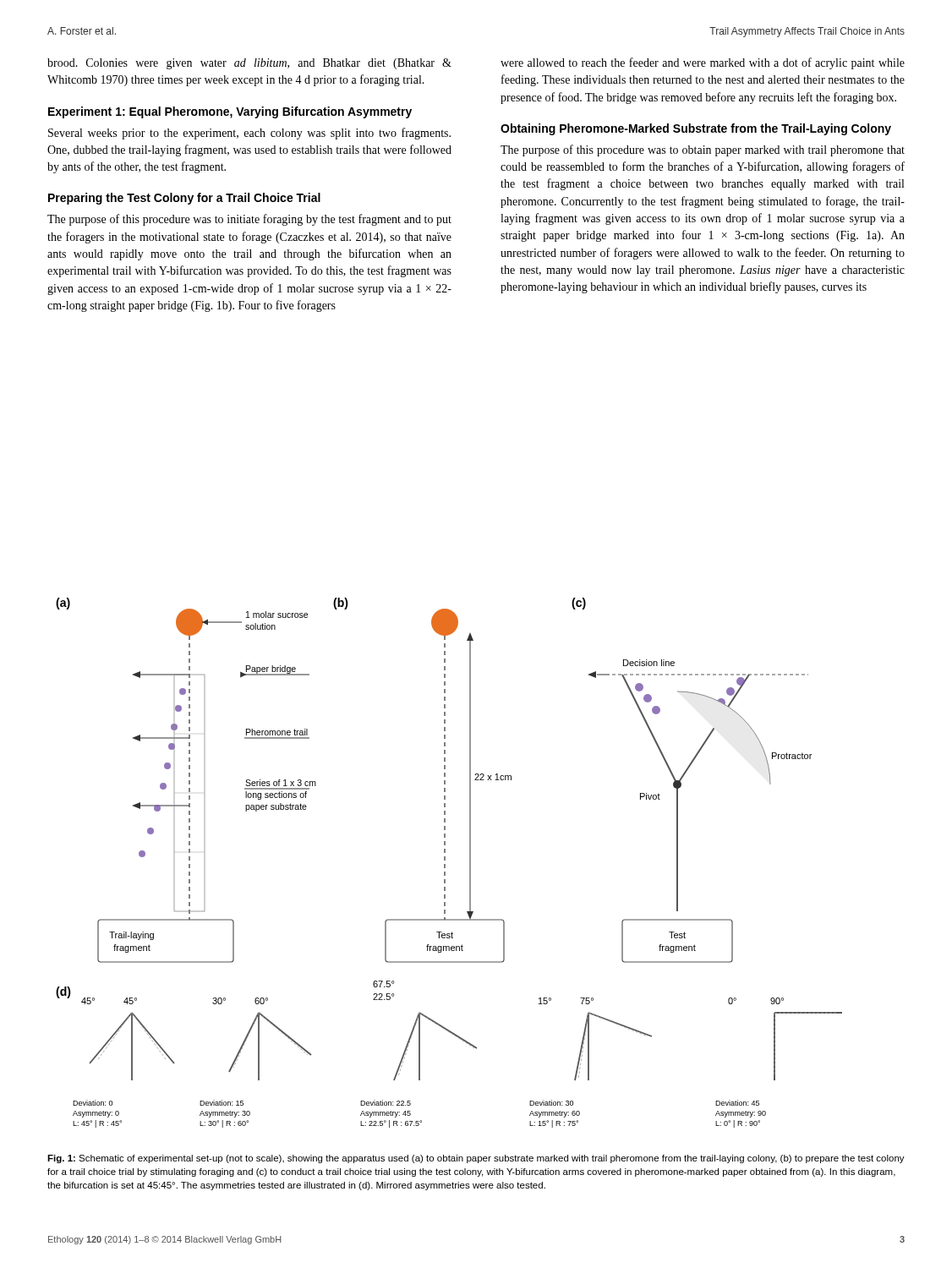
Task: Point to the passage starting "Preparing the Test Colony for"
Action: pos(184,198)
